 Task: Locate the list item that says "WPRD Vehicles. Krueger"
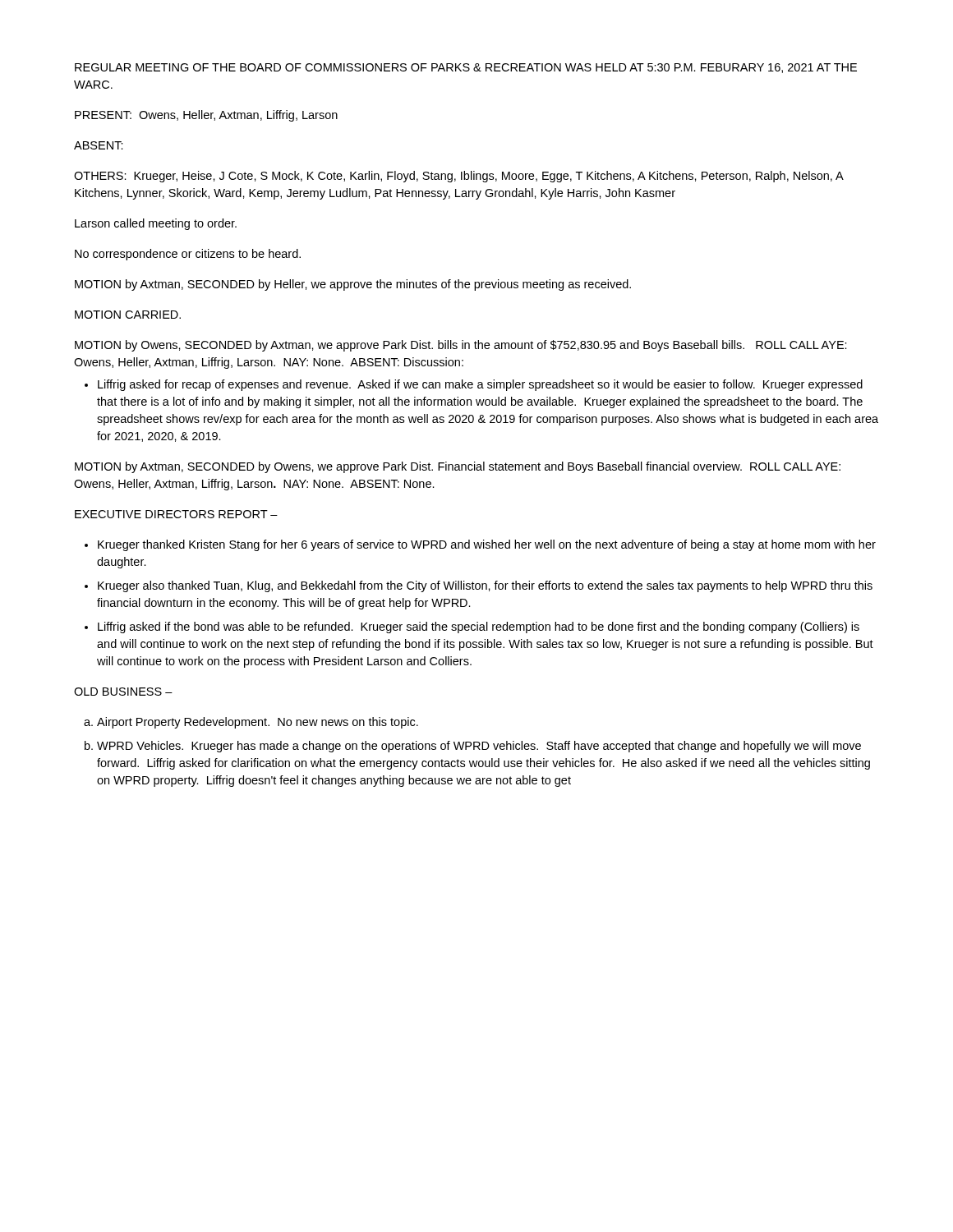coord(484,763)
